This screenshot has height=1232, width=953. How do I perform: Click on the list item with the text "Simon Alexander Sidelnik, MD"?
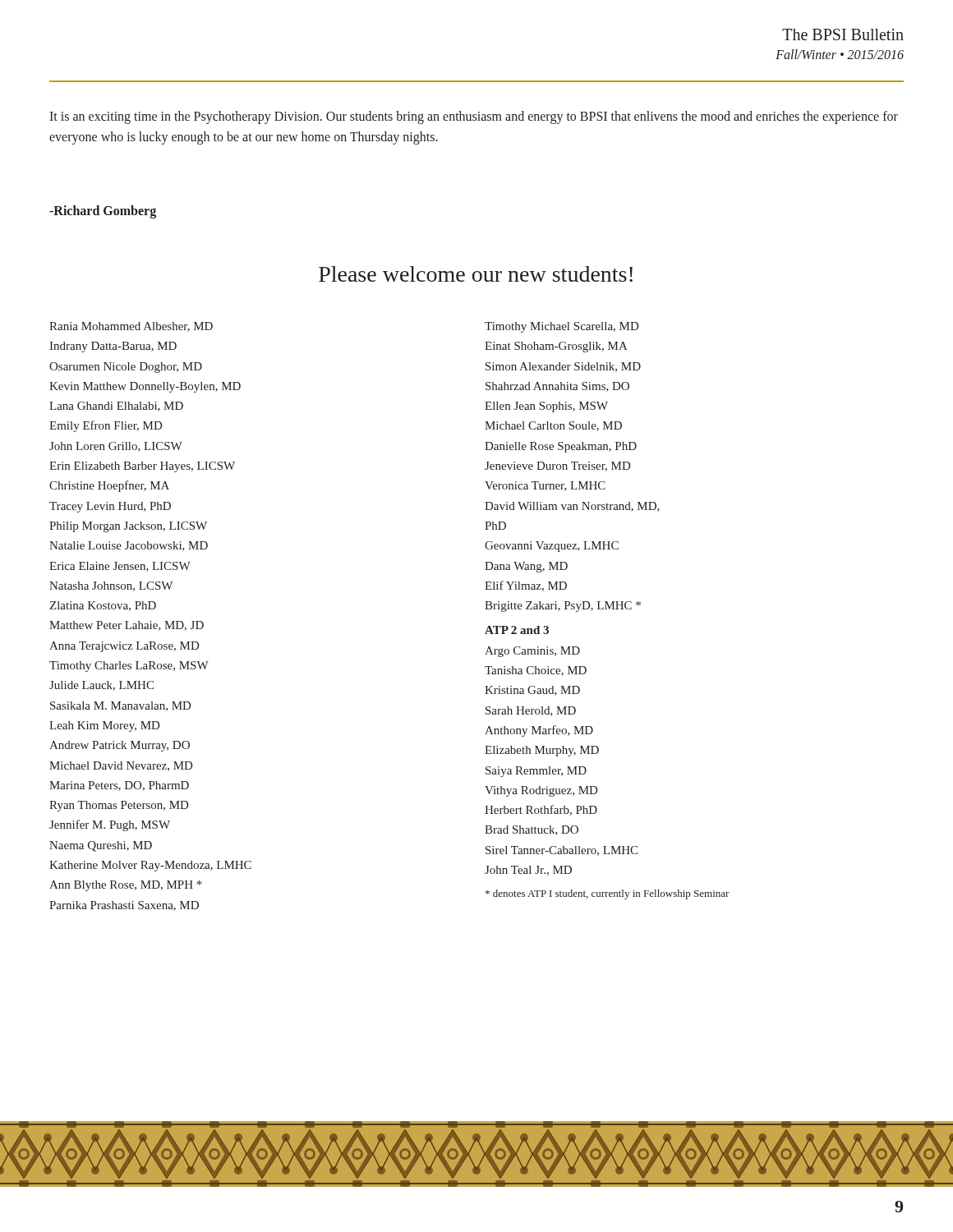pyautogui.click(x=563, y=366)
